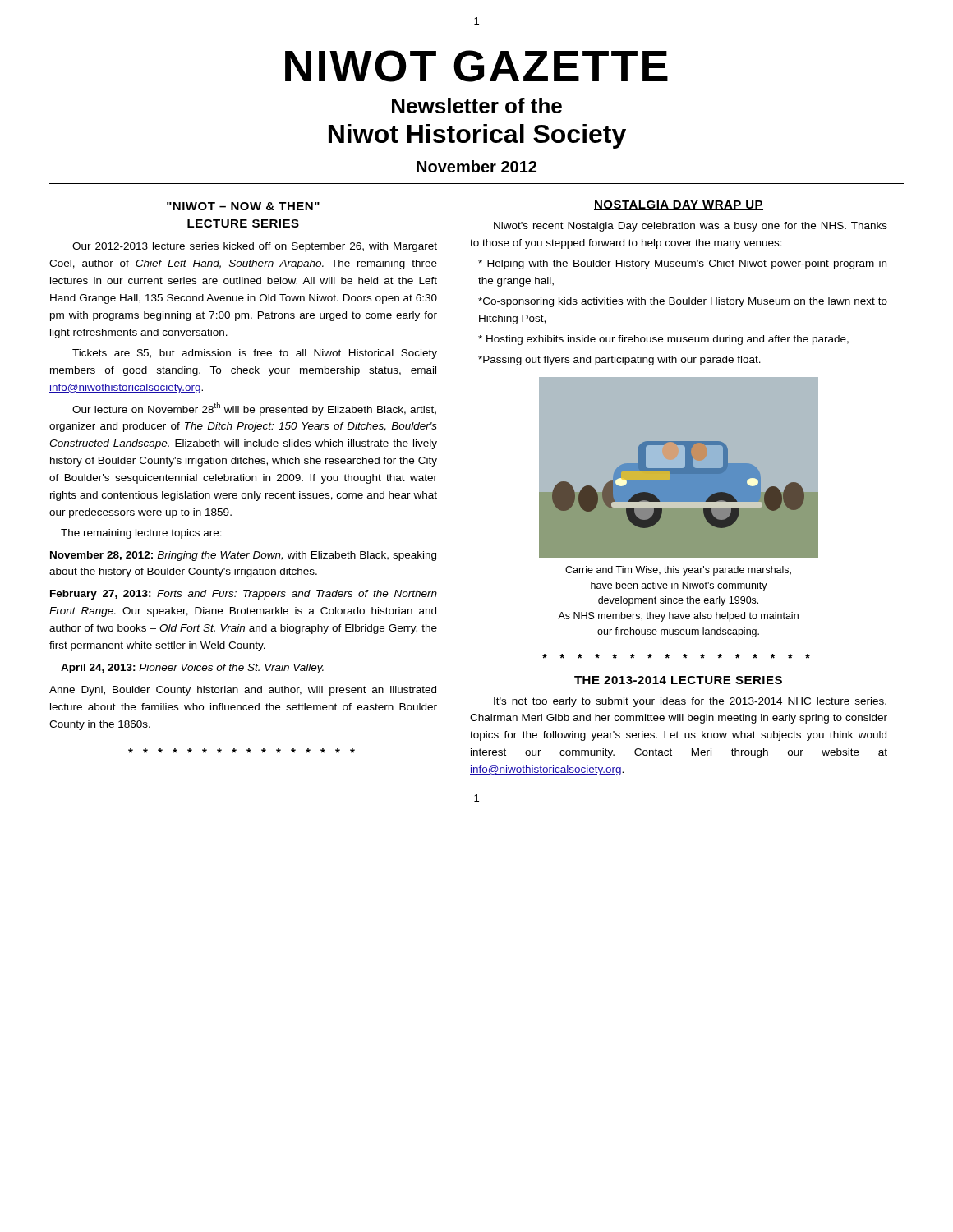The image size is (953, 1232).
Task: Find the photo
Action: (679, 467)
